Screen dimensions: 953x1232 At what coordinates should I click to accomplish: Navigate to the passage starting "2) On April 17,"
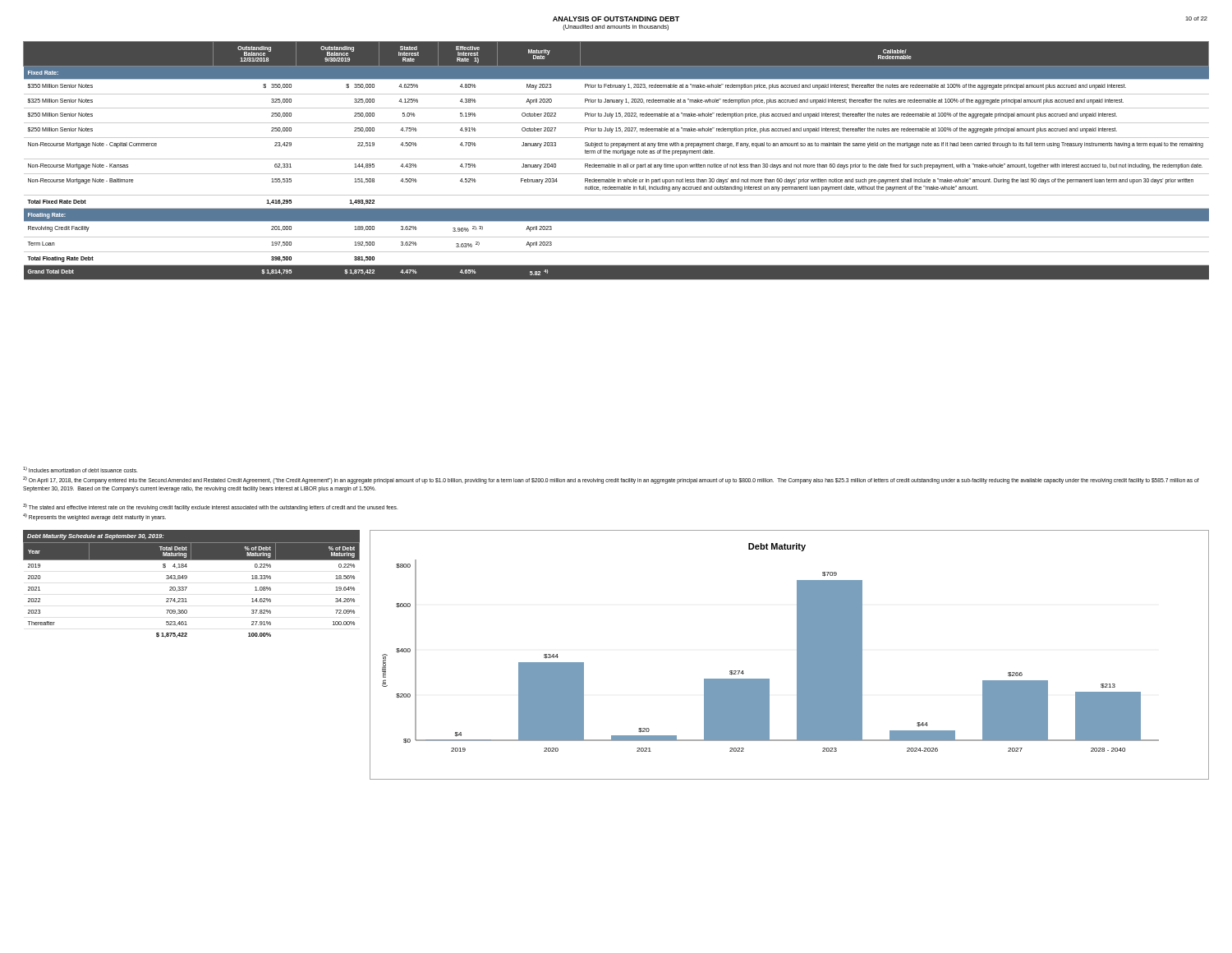tap(616, 484)
